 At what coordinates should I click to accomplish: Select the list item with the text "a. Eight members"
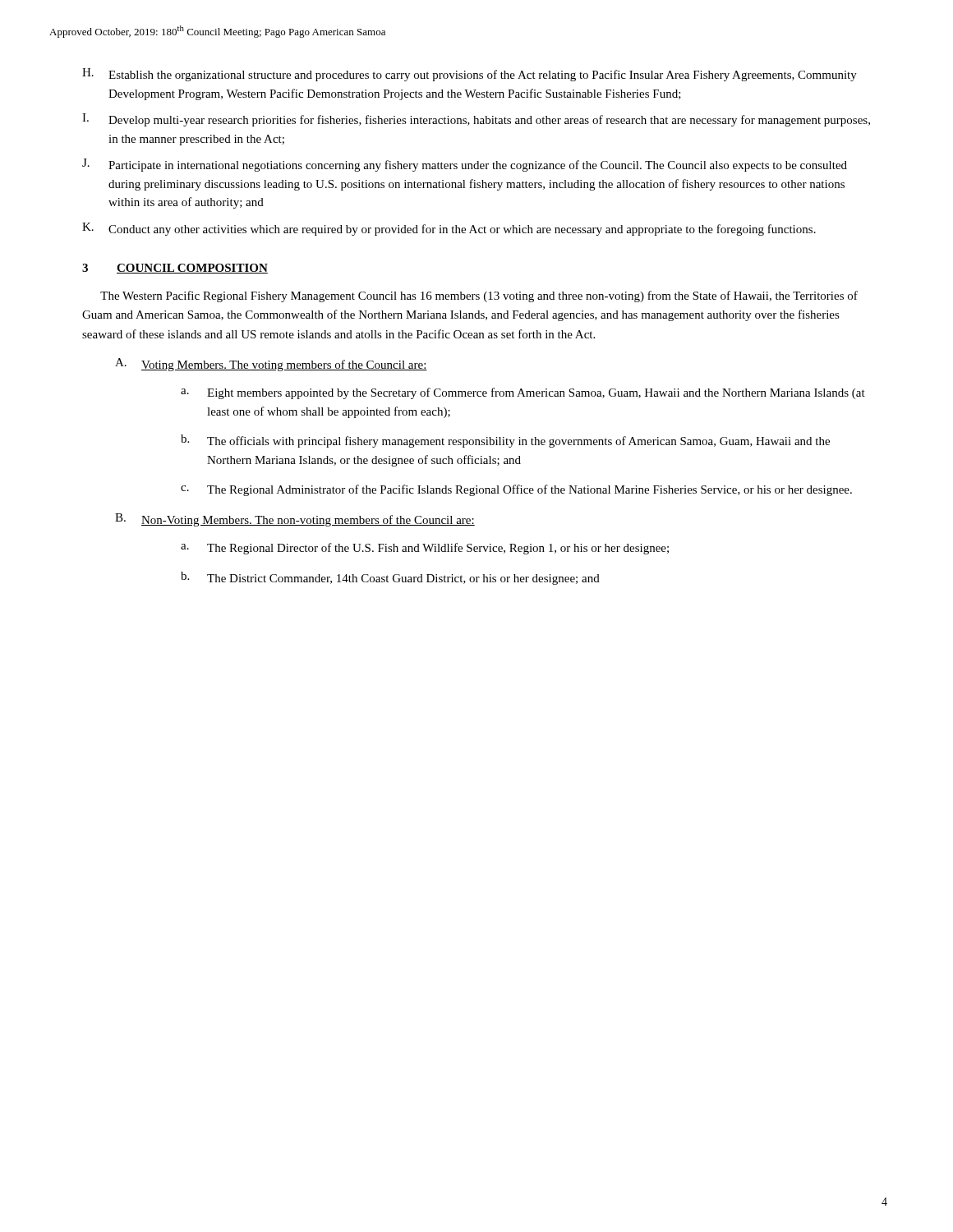(526, 402)
